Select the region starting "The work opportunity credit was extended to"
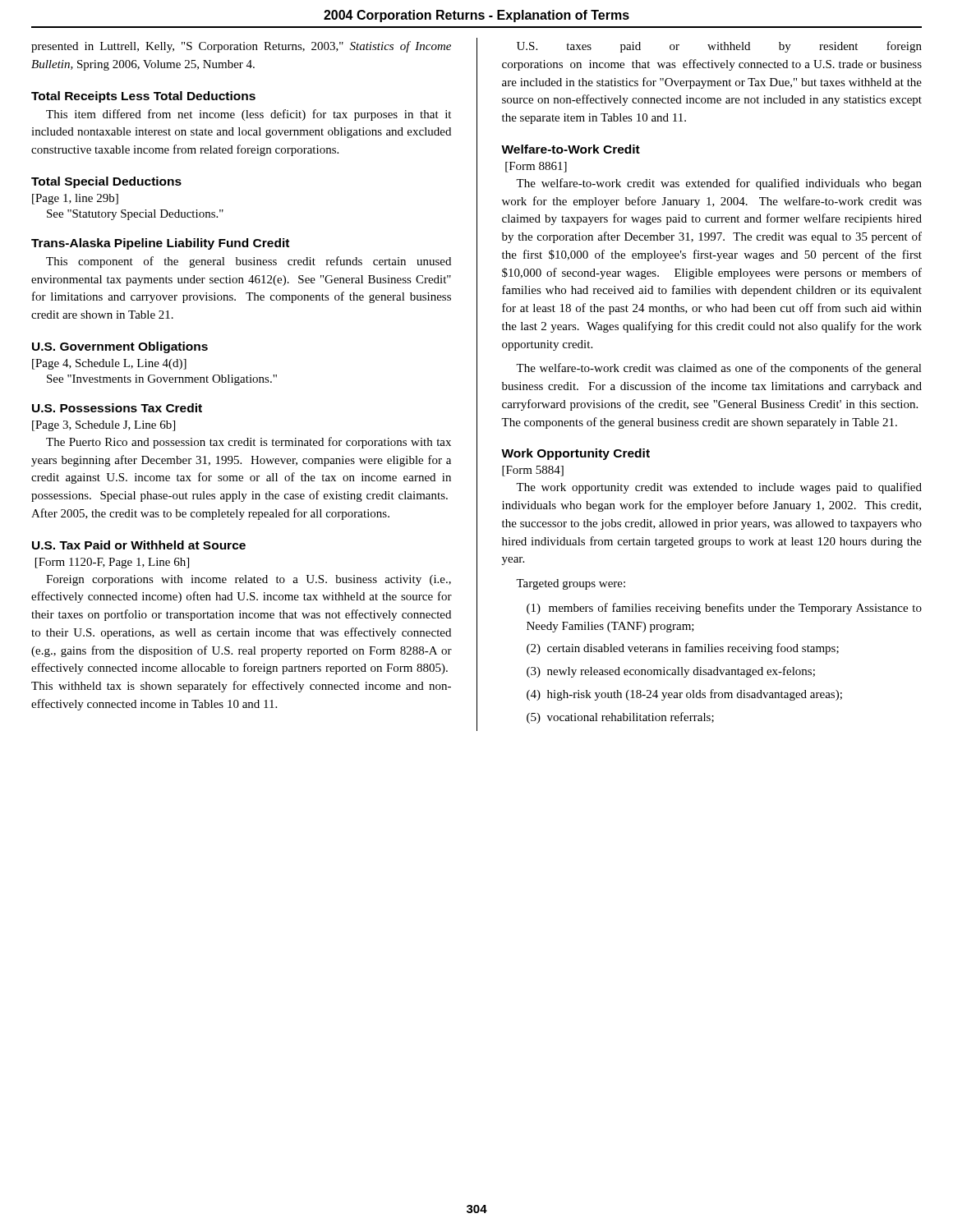The width and height of the screenshot is (953, 1232). pos(712,524)
